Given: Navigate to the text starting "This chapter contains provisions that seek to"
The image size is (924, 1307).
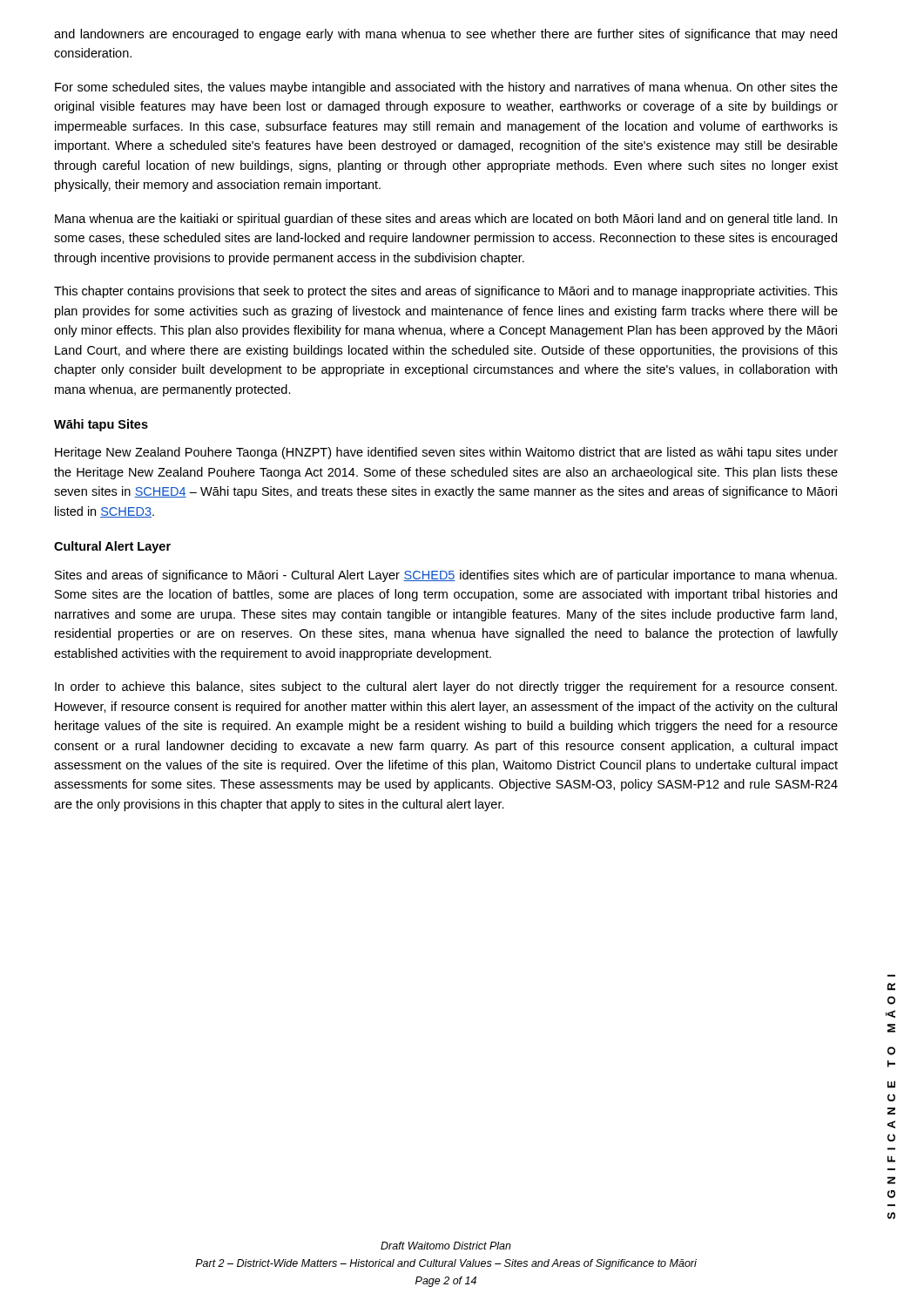Looking at the screenshot, I should pos(446,340).
